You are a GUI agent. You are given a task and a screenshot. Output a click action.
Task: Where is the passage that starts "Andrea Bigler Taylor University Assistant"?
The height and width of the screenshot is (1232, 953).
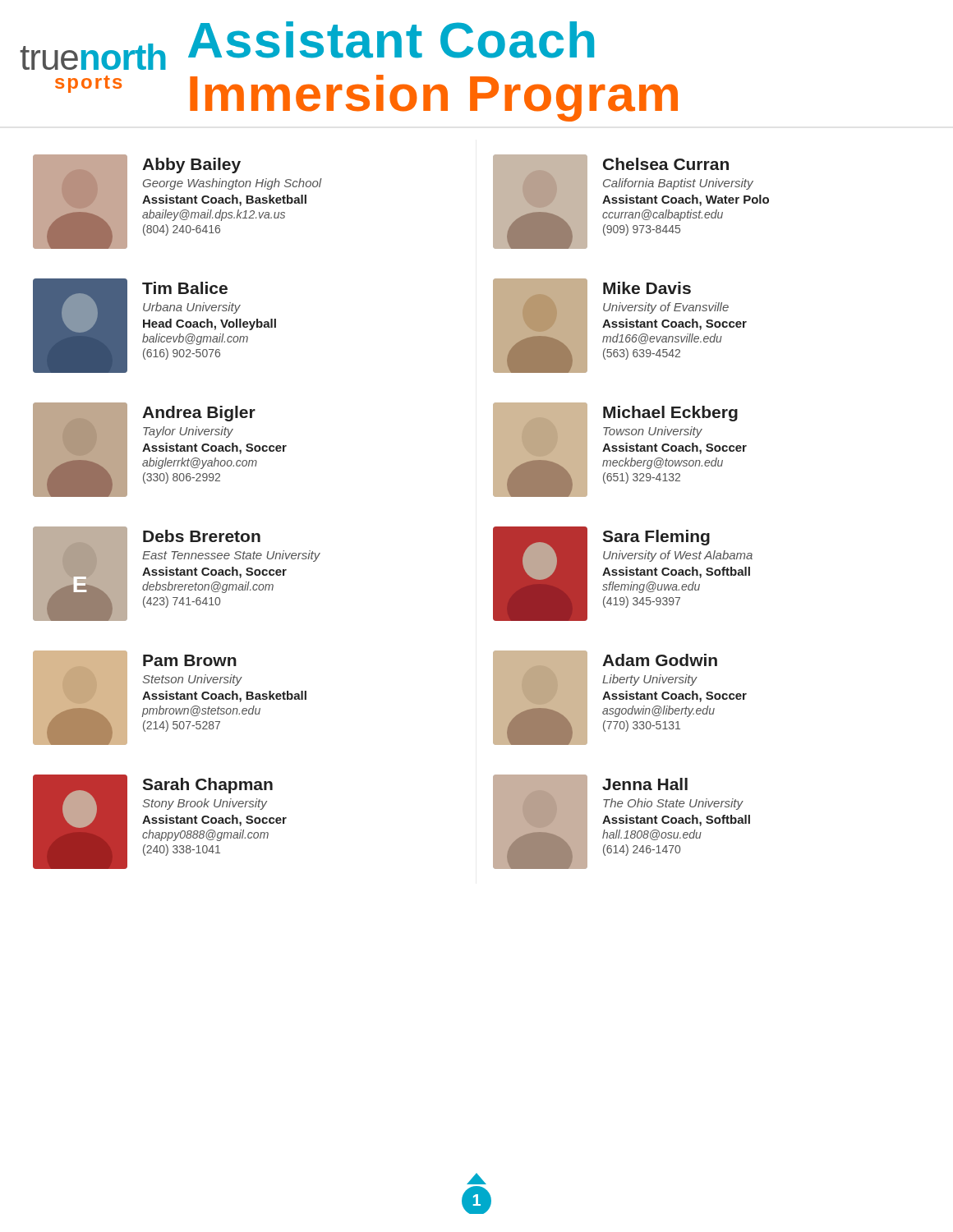246,450
